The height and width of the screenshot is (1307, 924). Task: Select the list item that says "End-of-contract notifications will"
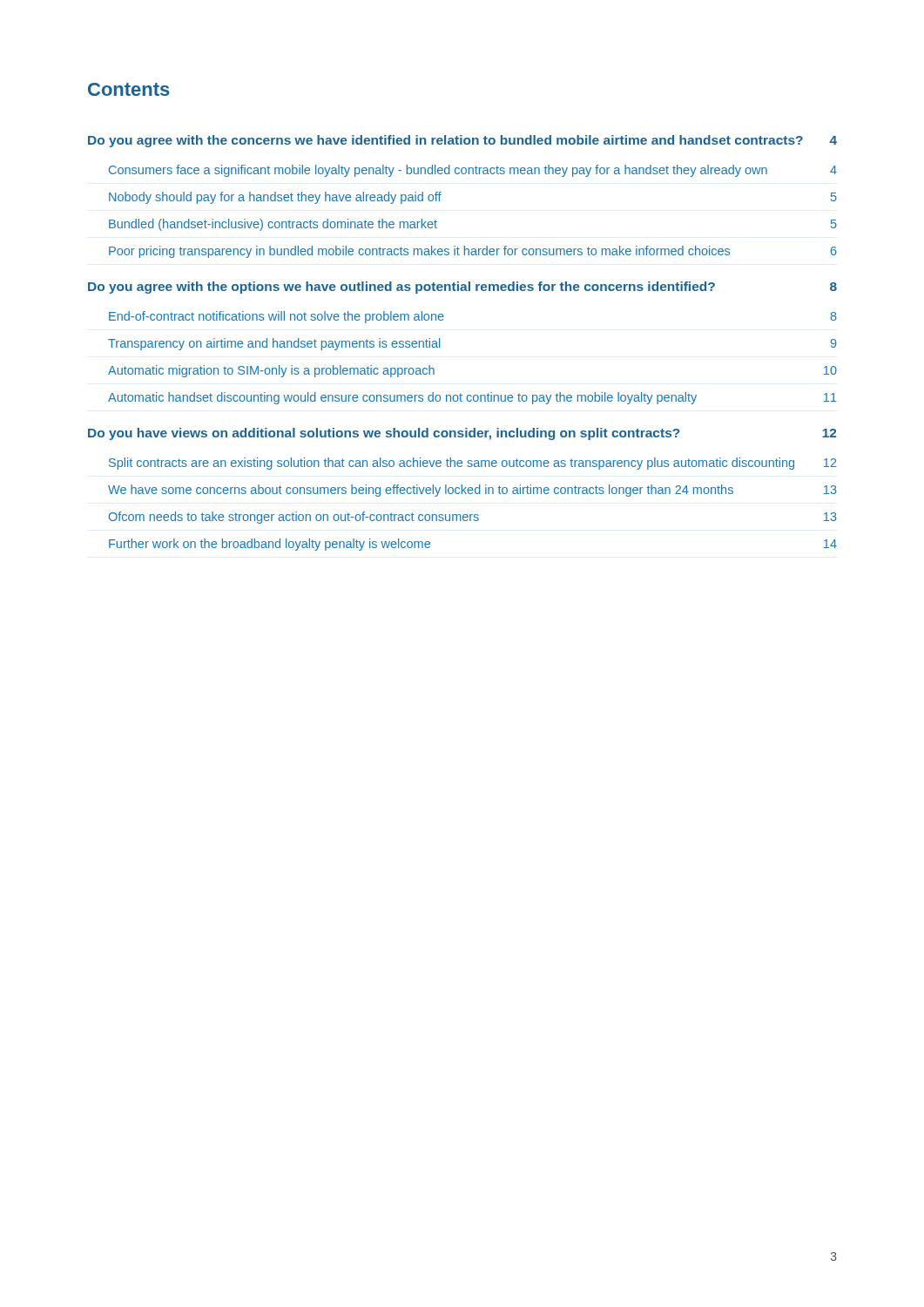point(278,317)
